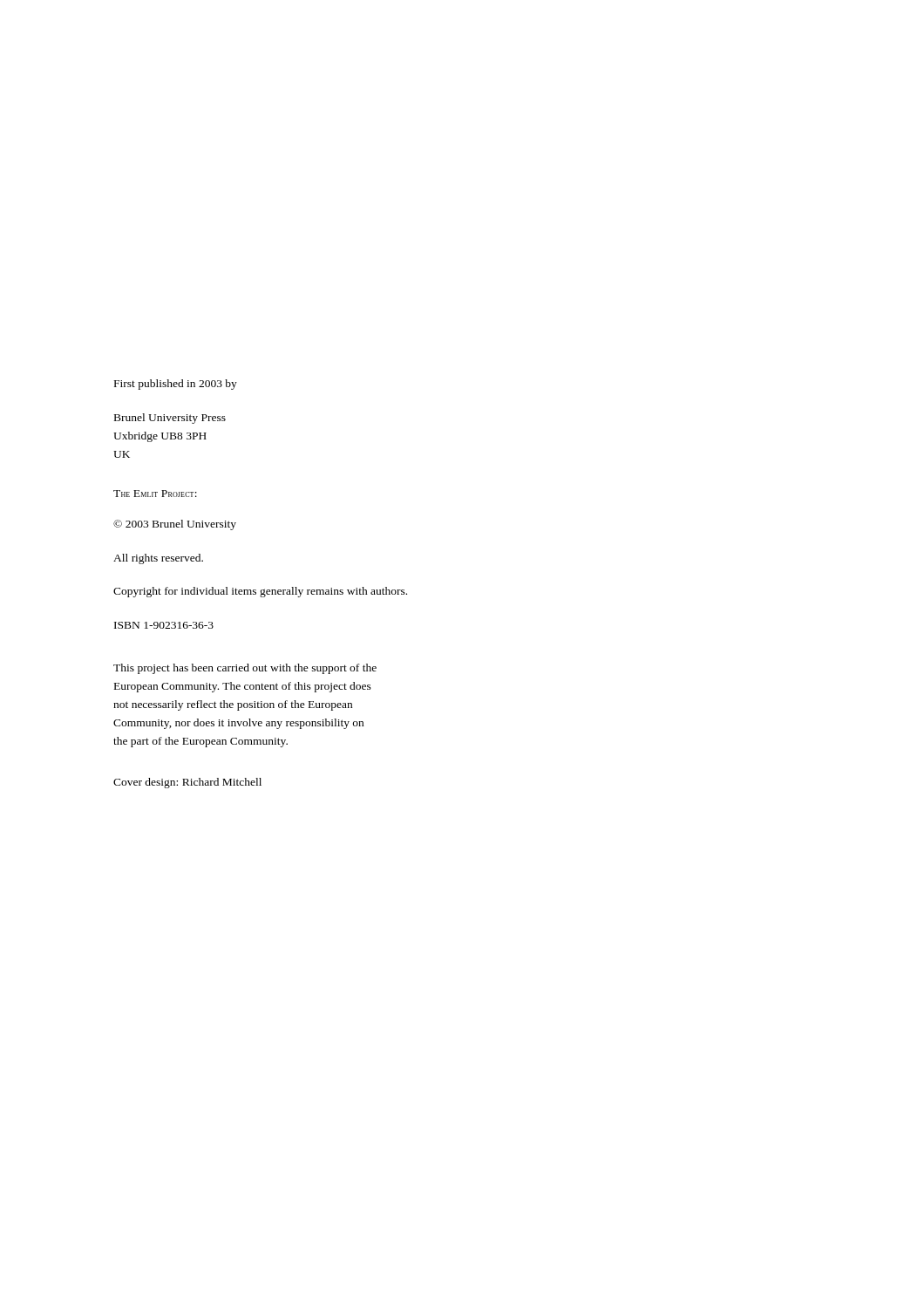This screenshot has width=924, height=1308.
Task: Find the text block containing "Cover design: Richard"
Action: pyautogui.click(x=188, y=782)
